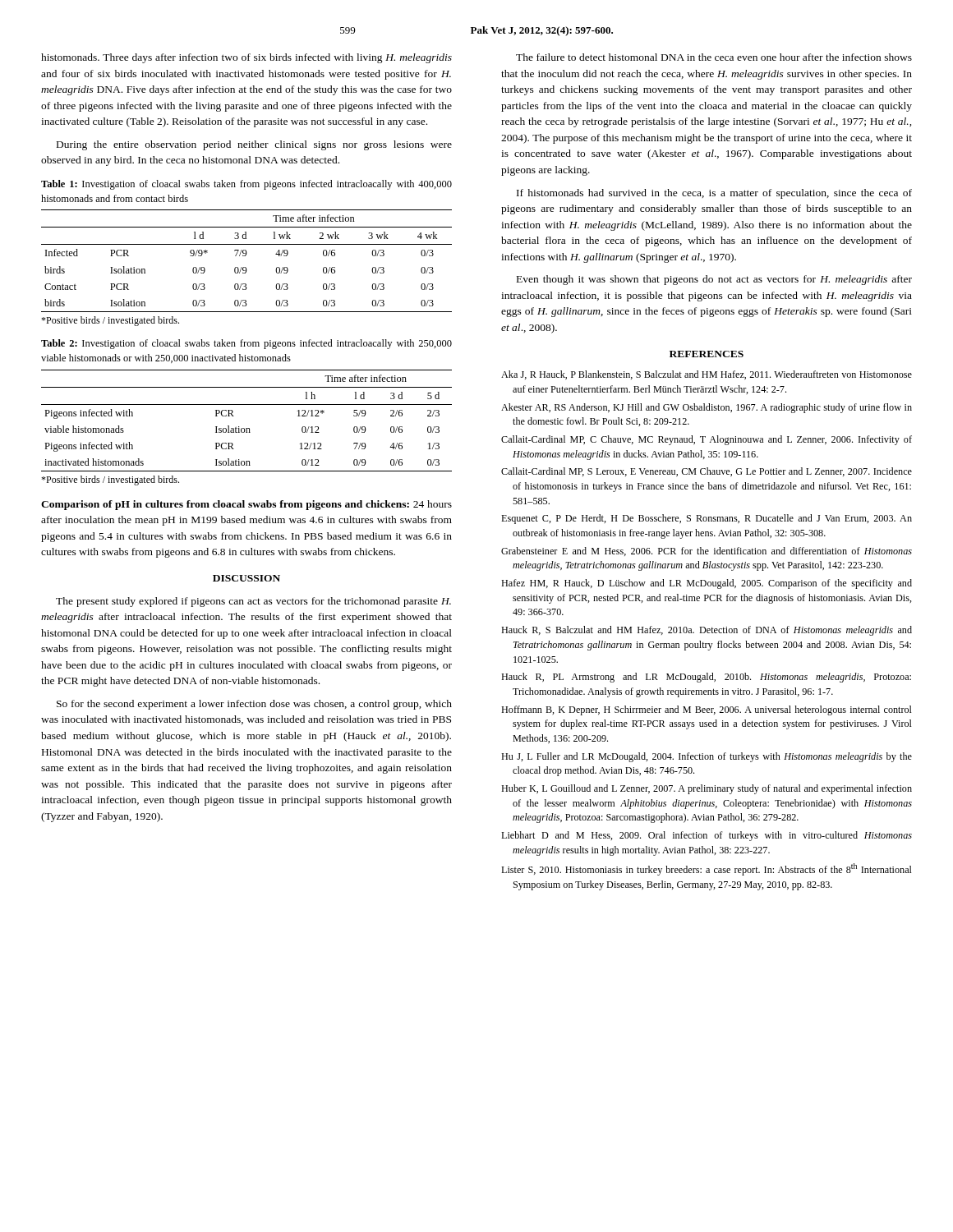This screenshot has width=953, height=1232.
Task: Find the list item that says "Huber K, L Gouilloud and L Zenner,"
Action: coord(707,803)
